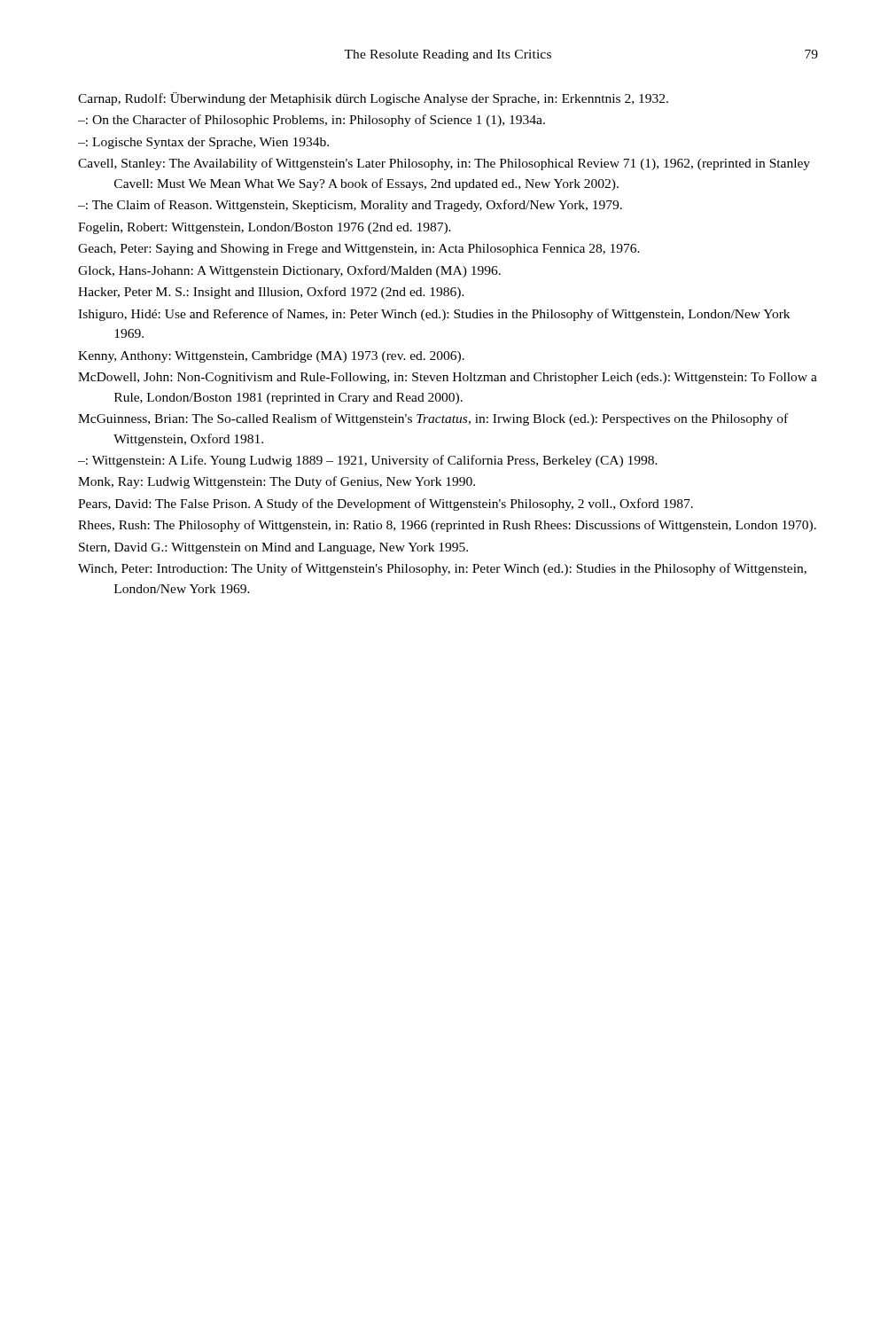Where is the passage that starts "Kenny, Anthony: Wittgenstein, Cambridge (MA) 1973"?
Screen dimensions: 1330x896
click(x=271, y=355)
